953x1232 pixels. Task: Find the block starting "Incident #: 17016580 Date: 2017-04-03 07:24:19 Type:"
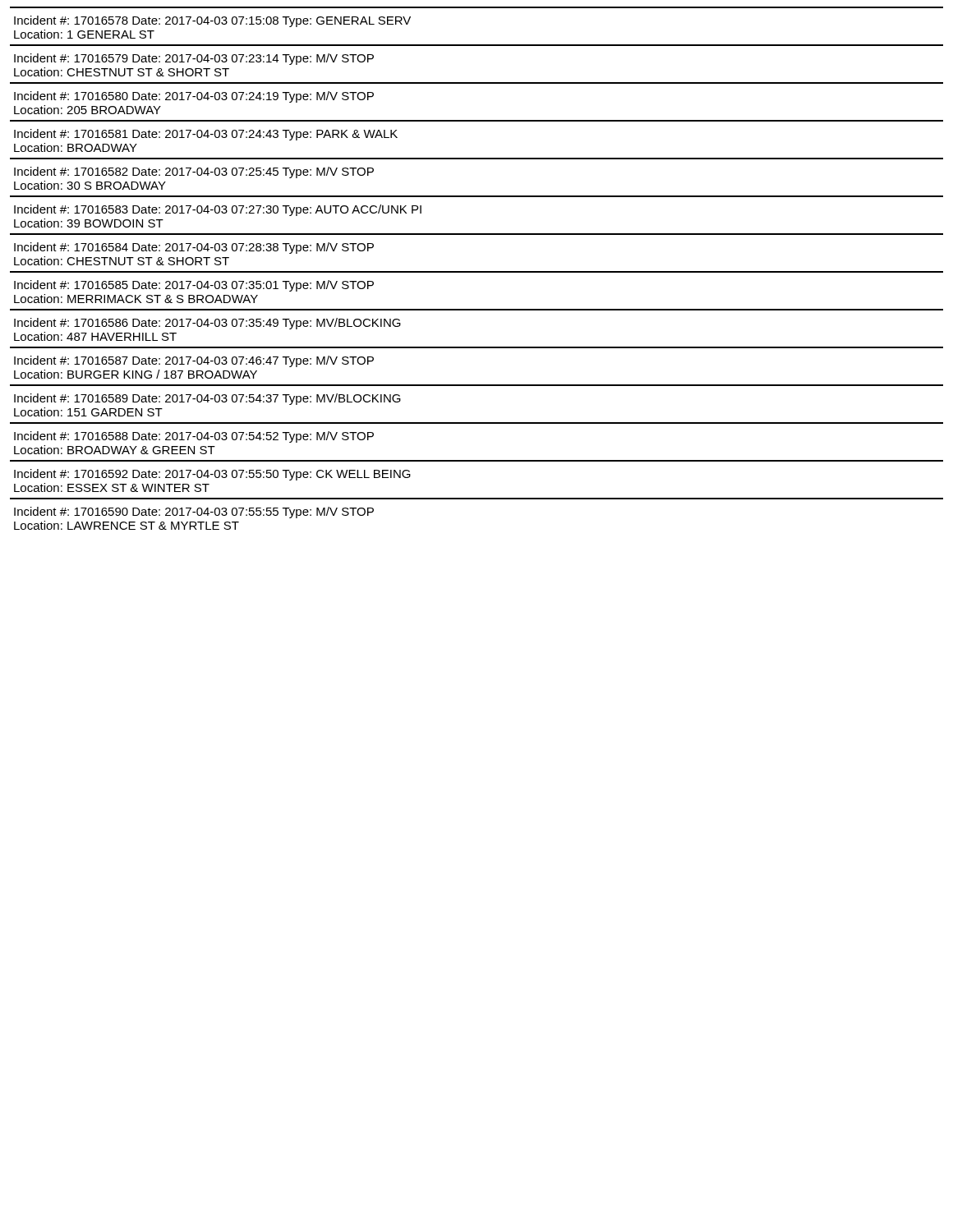point(194,97)
